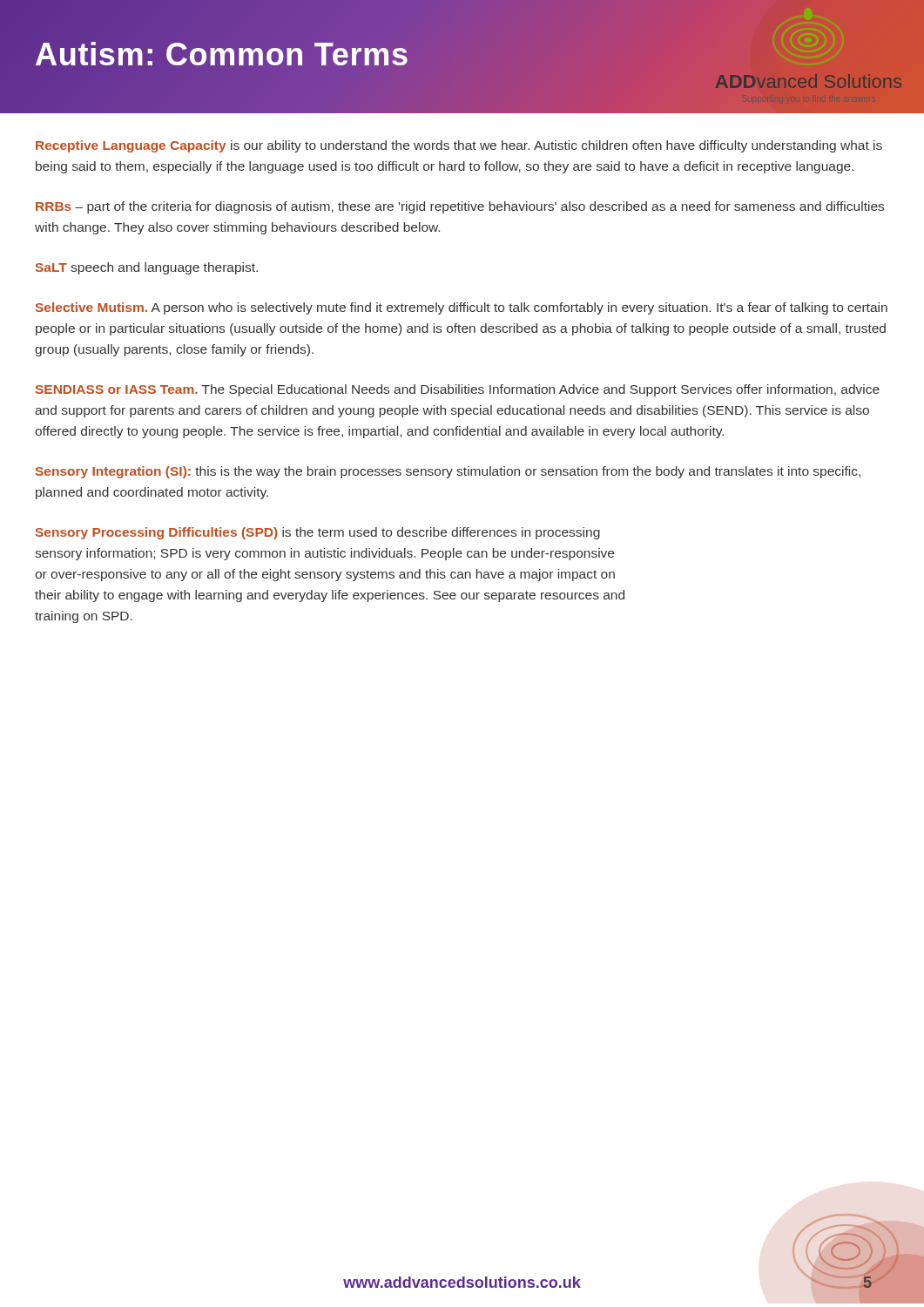
Task: Select the block starting "Receptive Language Capacity is"
Action: point(459,156)
